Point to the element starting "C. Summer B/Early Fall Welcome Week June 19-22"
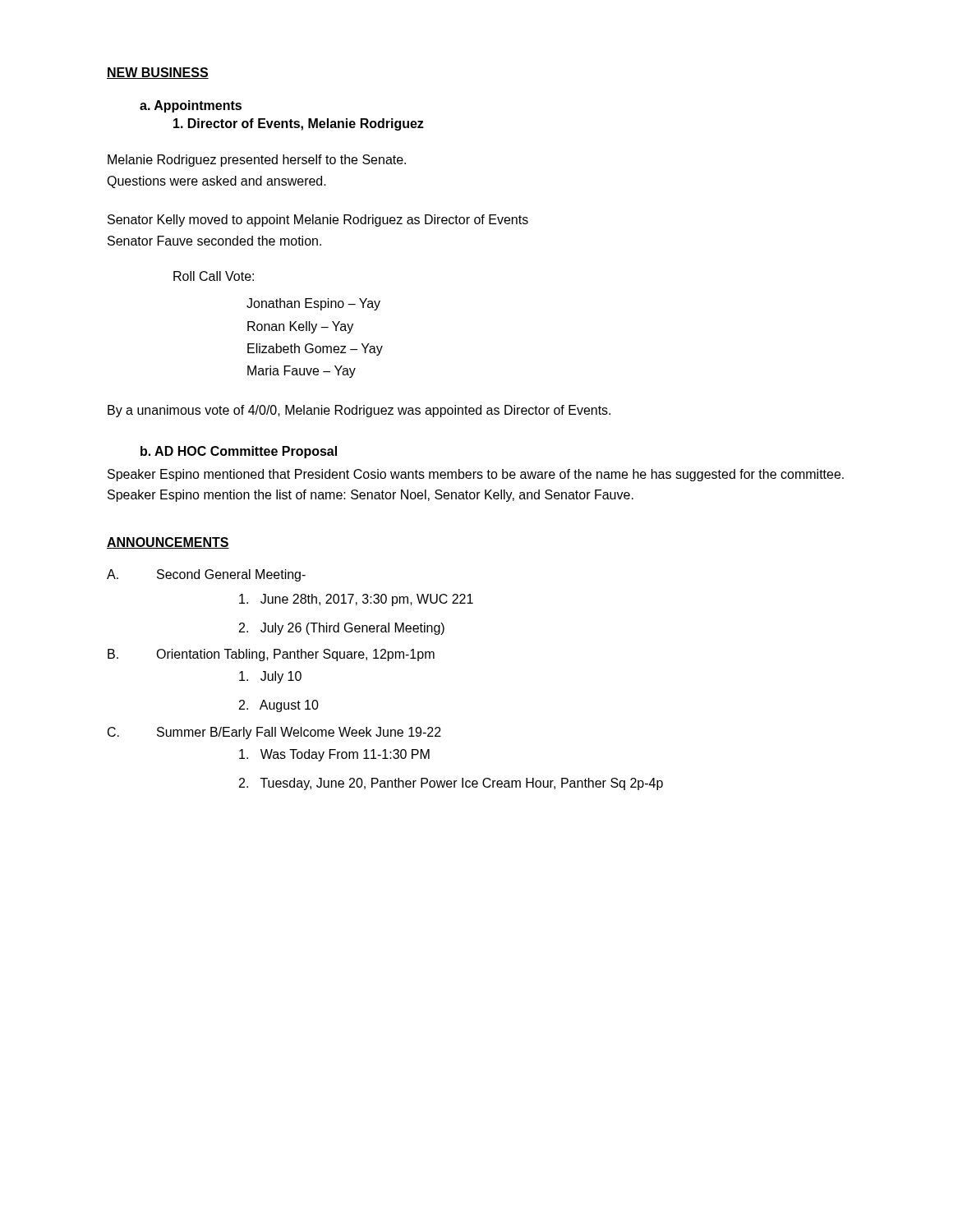The height and width of the screenshot is (1232, 953). click(x=274, y=732)
